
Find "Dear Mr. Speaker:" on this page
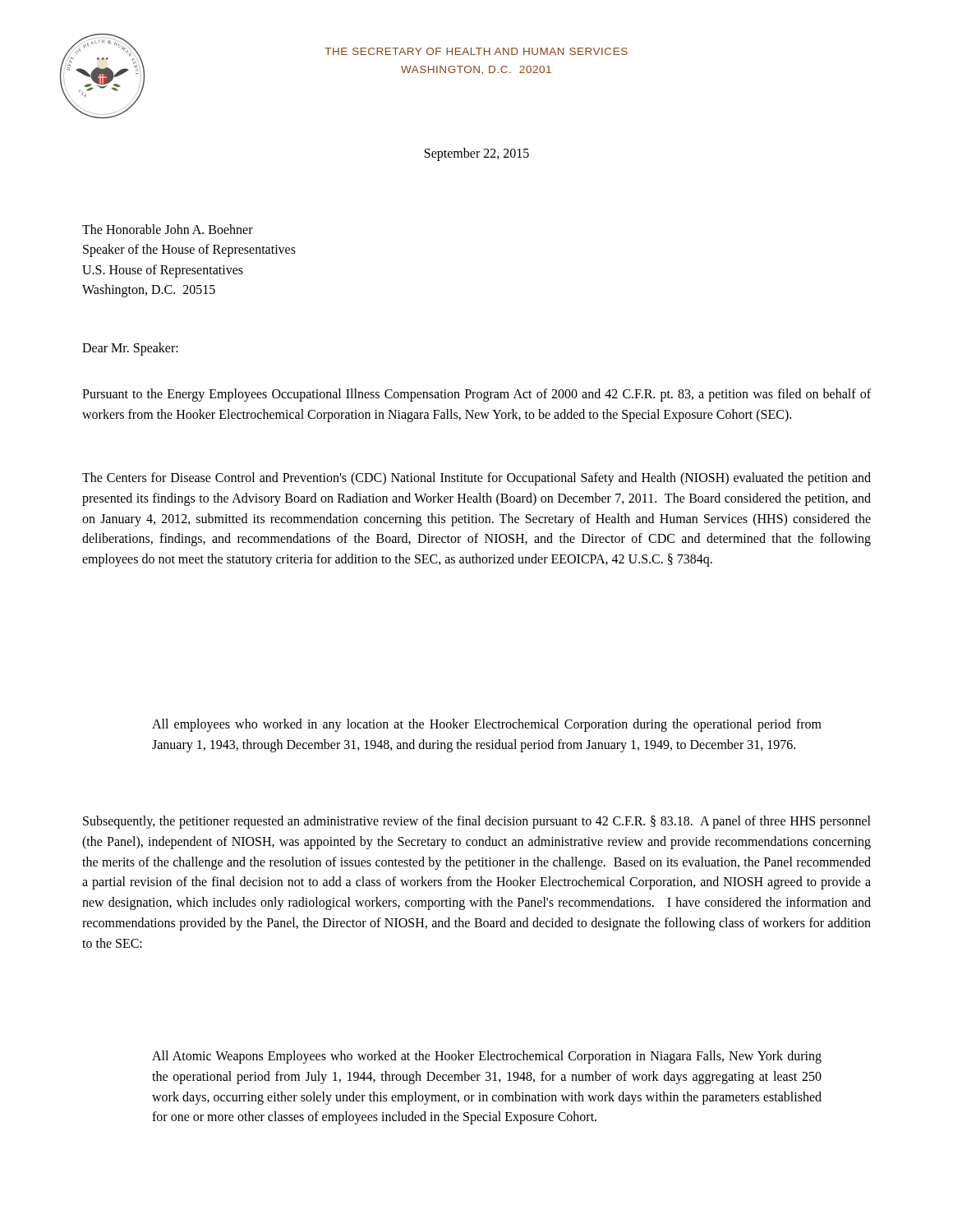pos(131,348)
